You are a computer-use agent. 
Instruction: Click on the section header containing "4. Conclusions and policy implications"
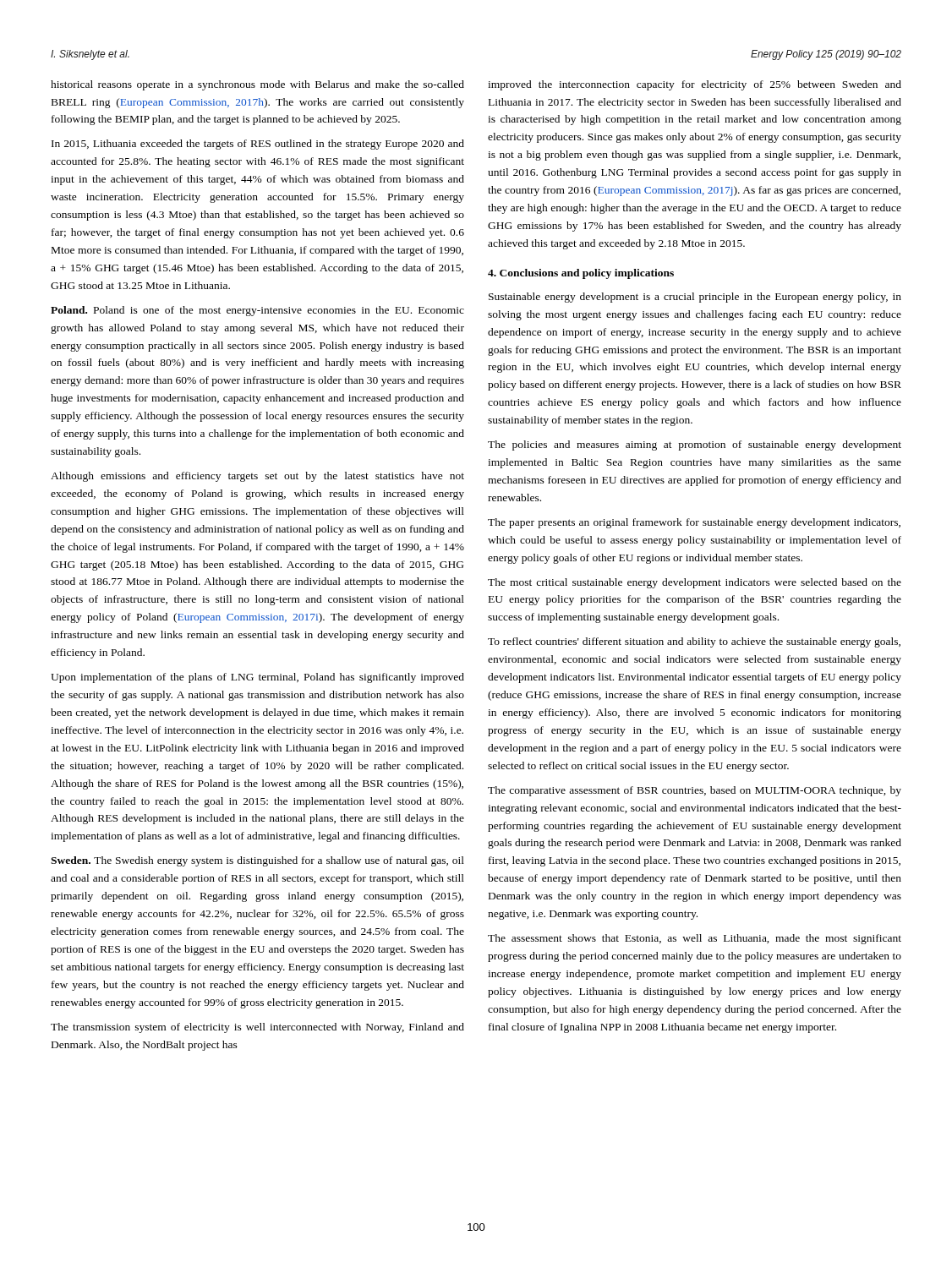(x=581, y=272)
